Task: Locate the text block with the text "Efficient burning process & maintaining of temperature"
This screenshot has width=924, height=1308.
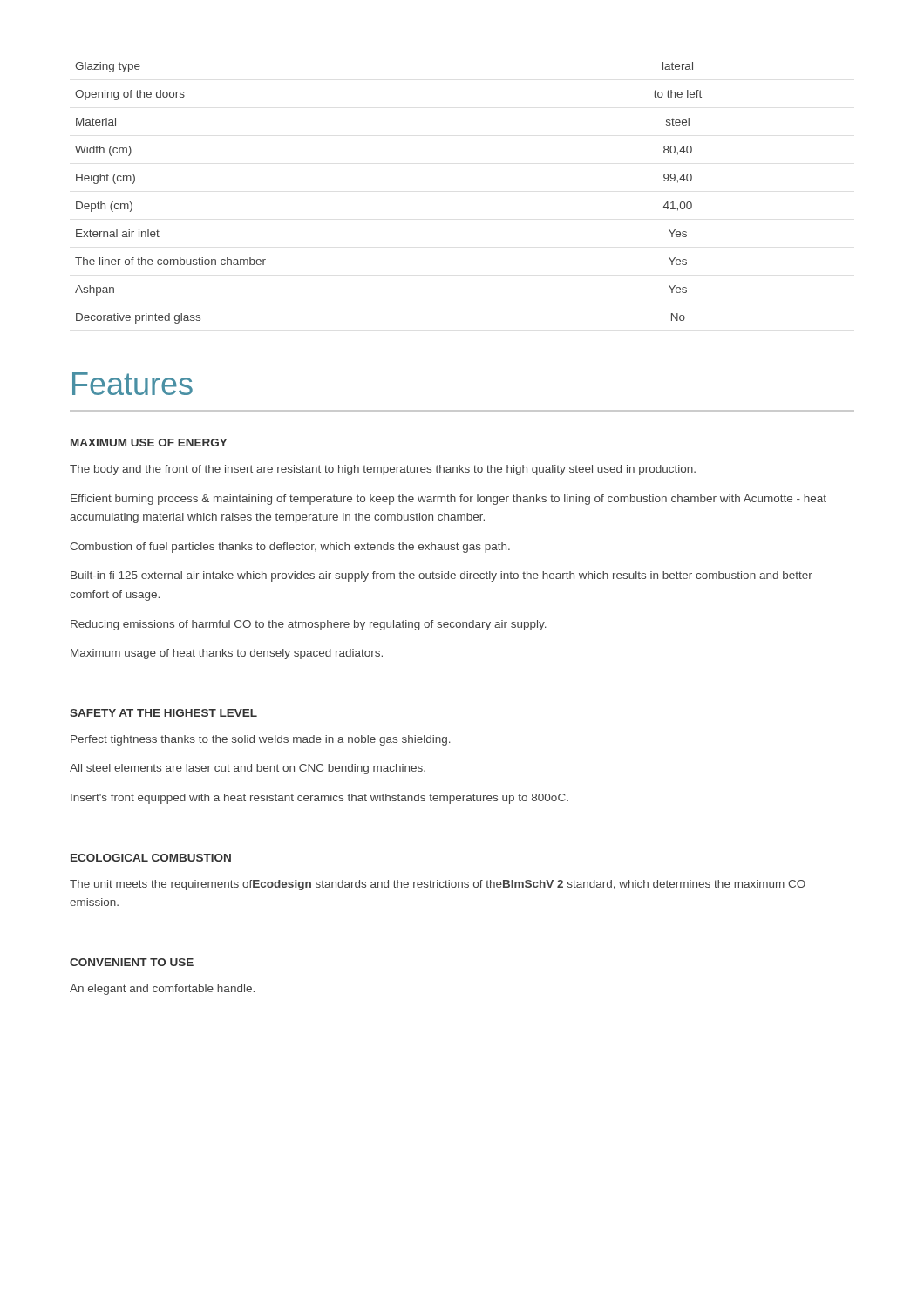Action: (x=462, y=508)
